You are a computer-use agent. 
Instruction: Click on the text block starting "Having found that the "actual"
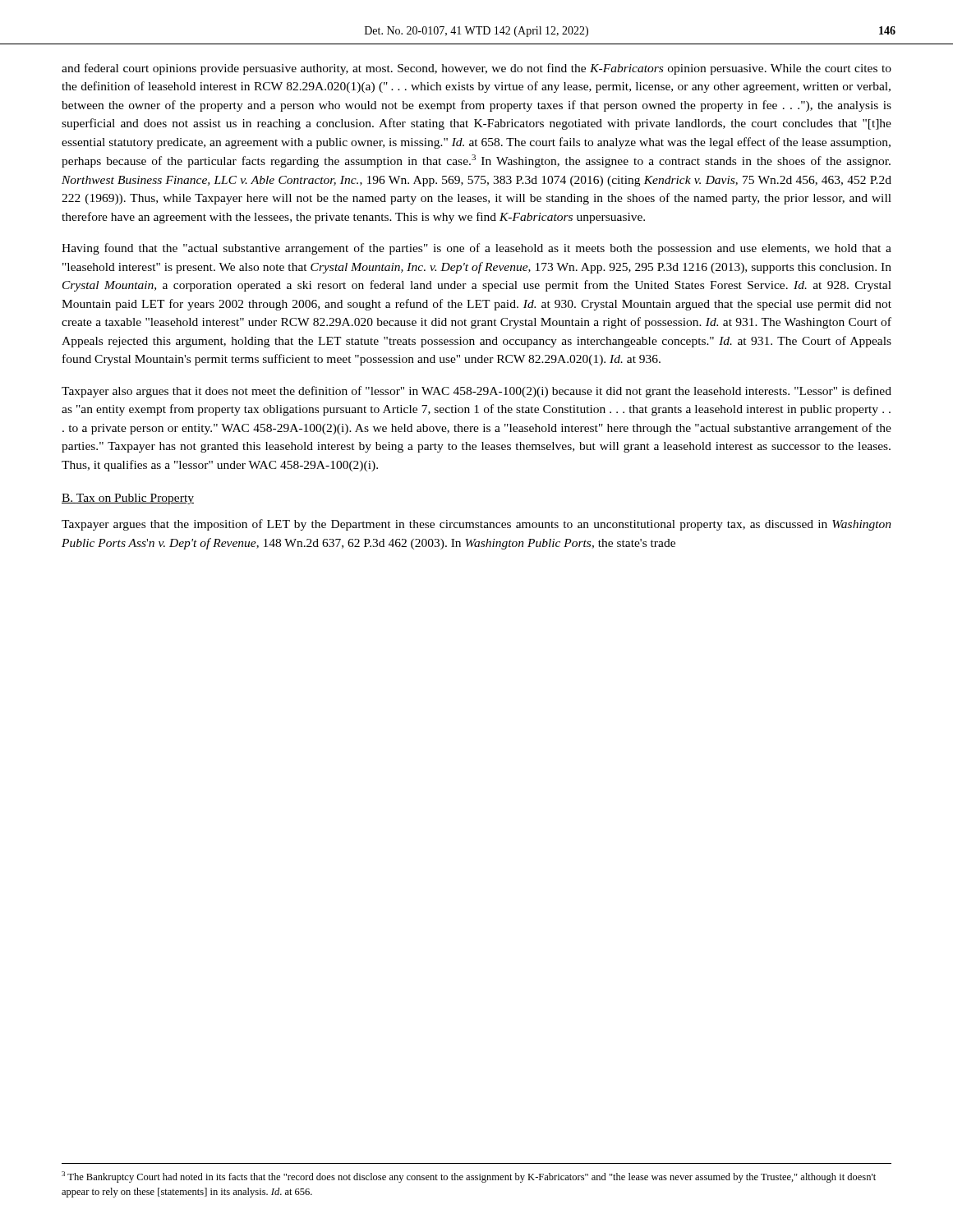click(476, 303)
